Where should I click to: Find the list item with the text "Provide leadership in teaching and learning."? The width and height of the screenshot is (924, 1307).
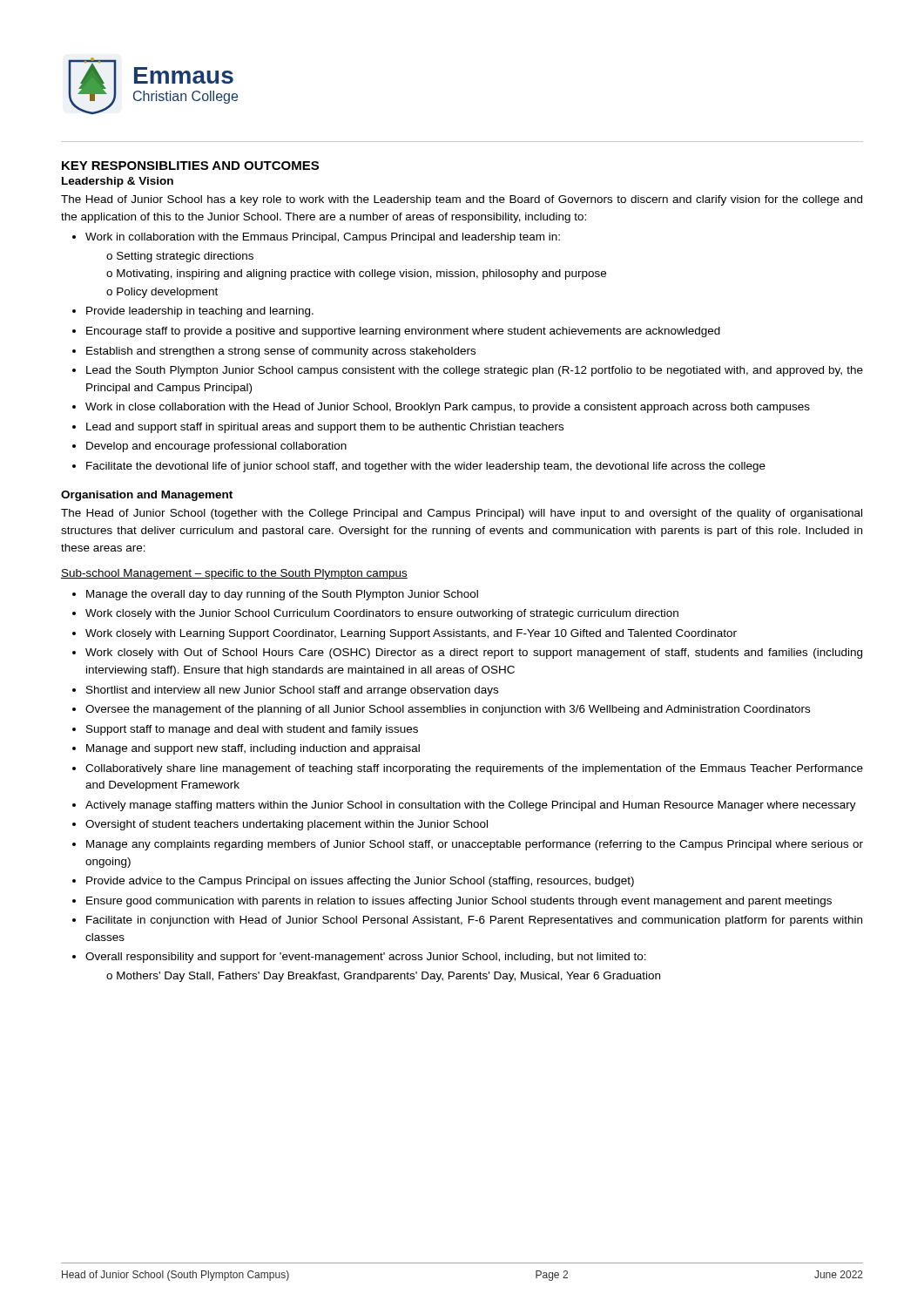(200, 311)
